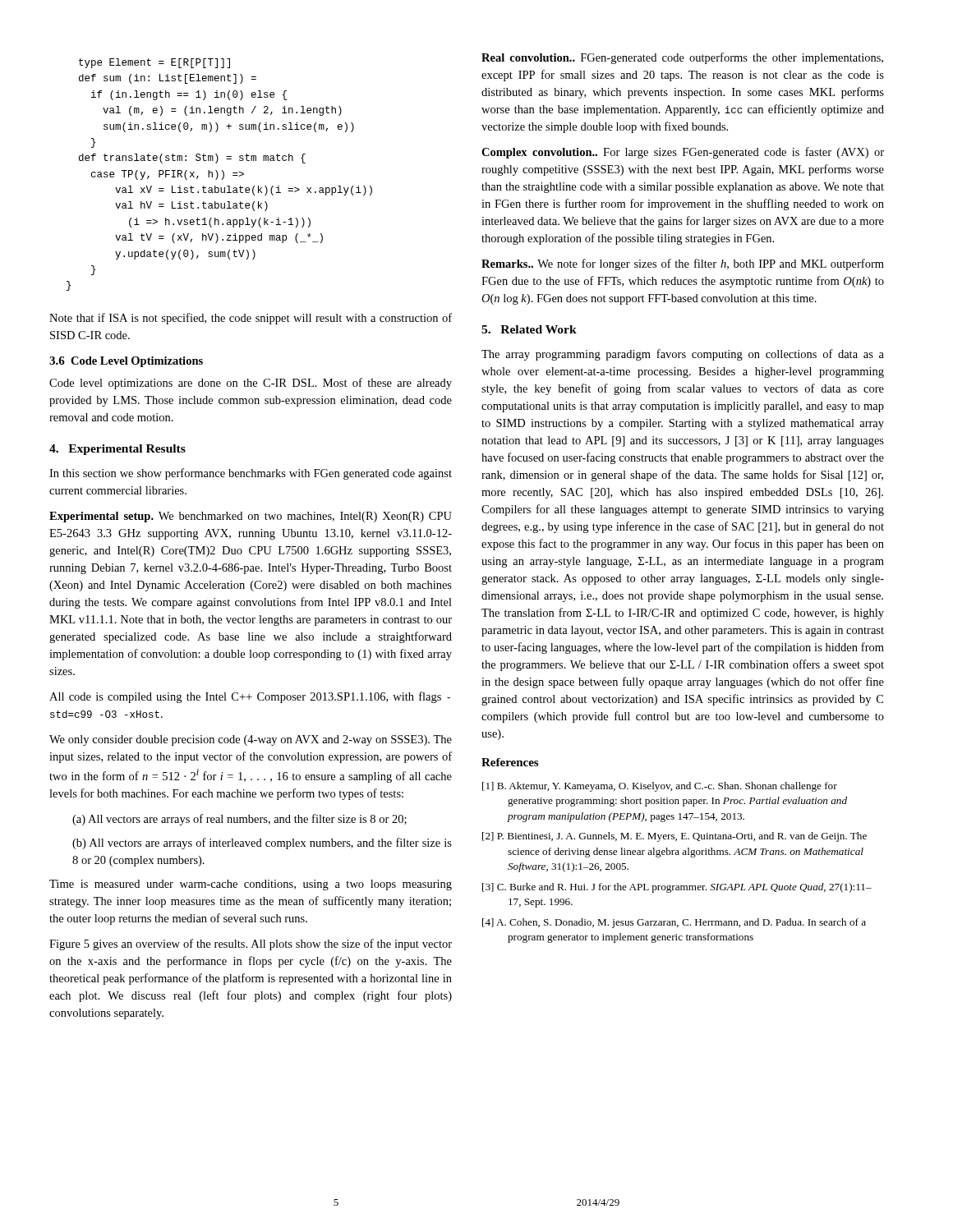This screenshot has height=1232, width=953.
Task: Navigate to the text block starting "Time is measured"
Action: pyautogui.click(x=251, y=902)
